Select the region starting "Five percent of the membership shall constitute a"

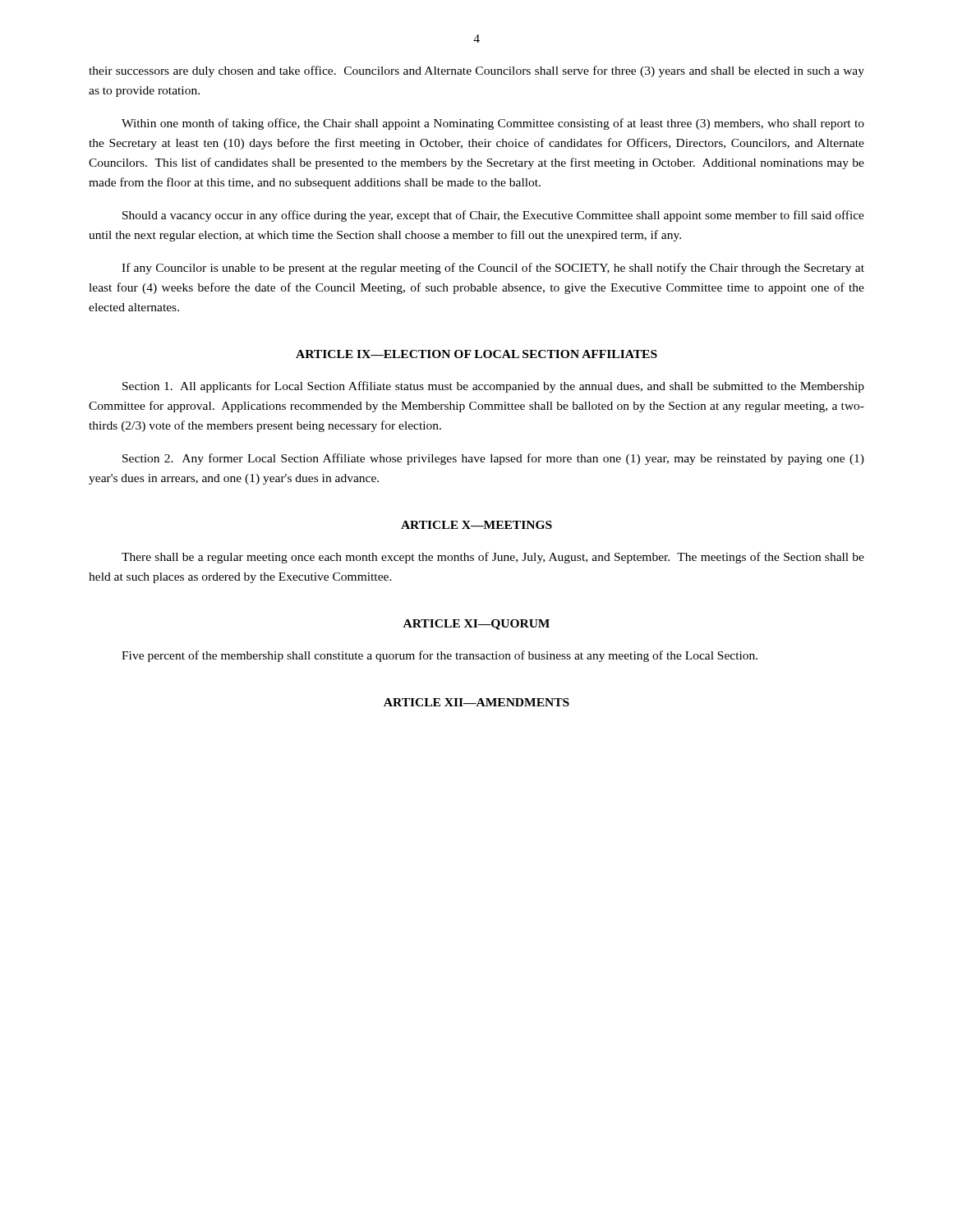[440, 655]
